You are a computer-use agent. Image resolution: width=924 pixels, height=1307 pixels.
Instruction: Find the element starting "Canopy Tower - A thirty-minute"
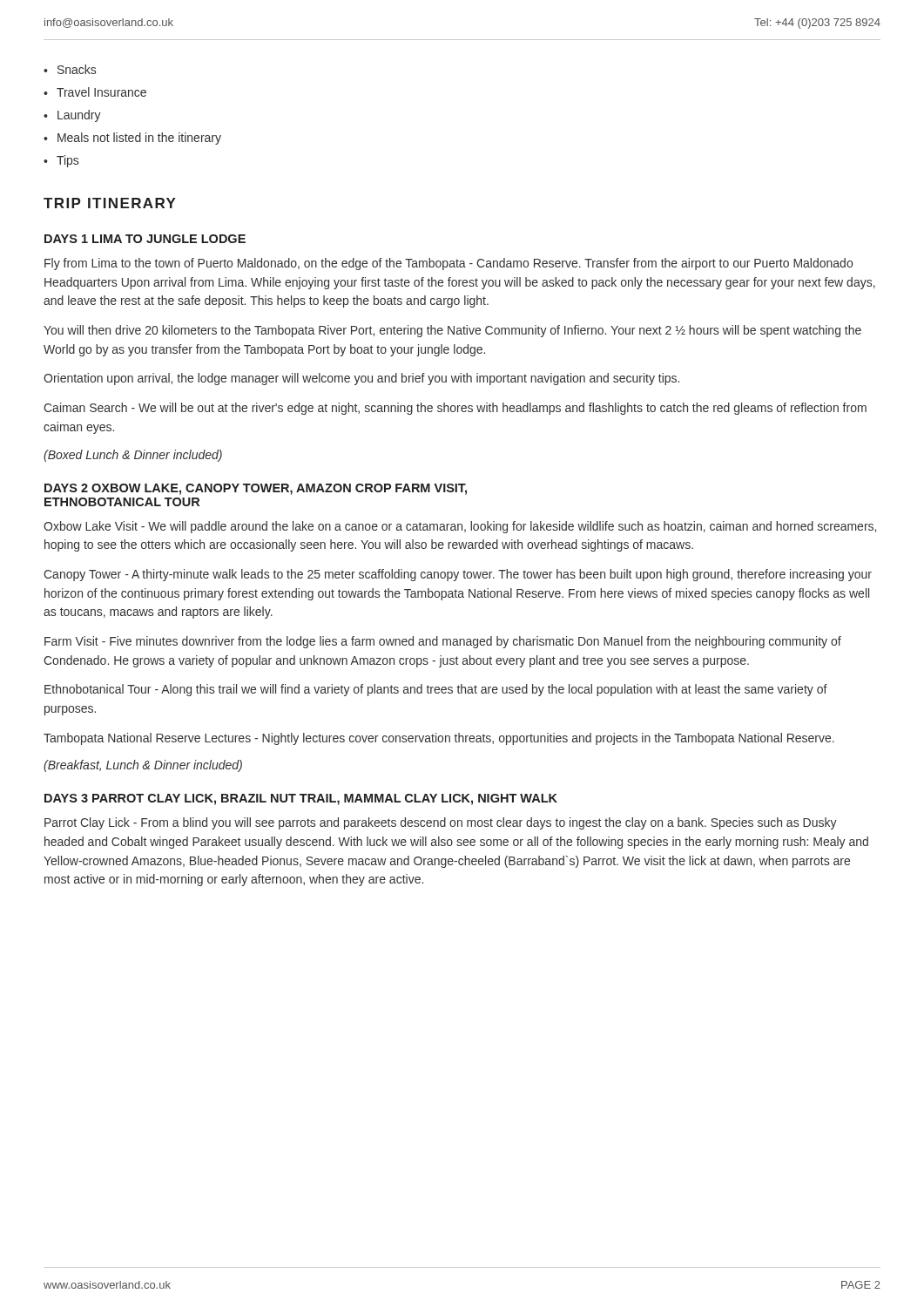pos(458,593)
